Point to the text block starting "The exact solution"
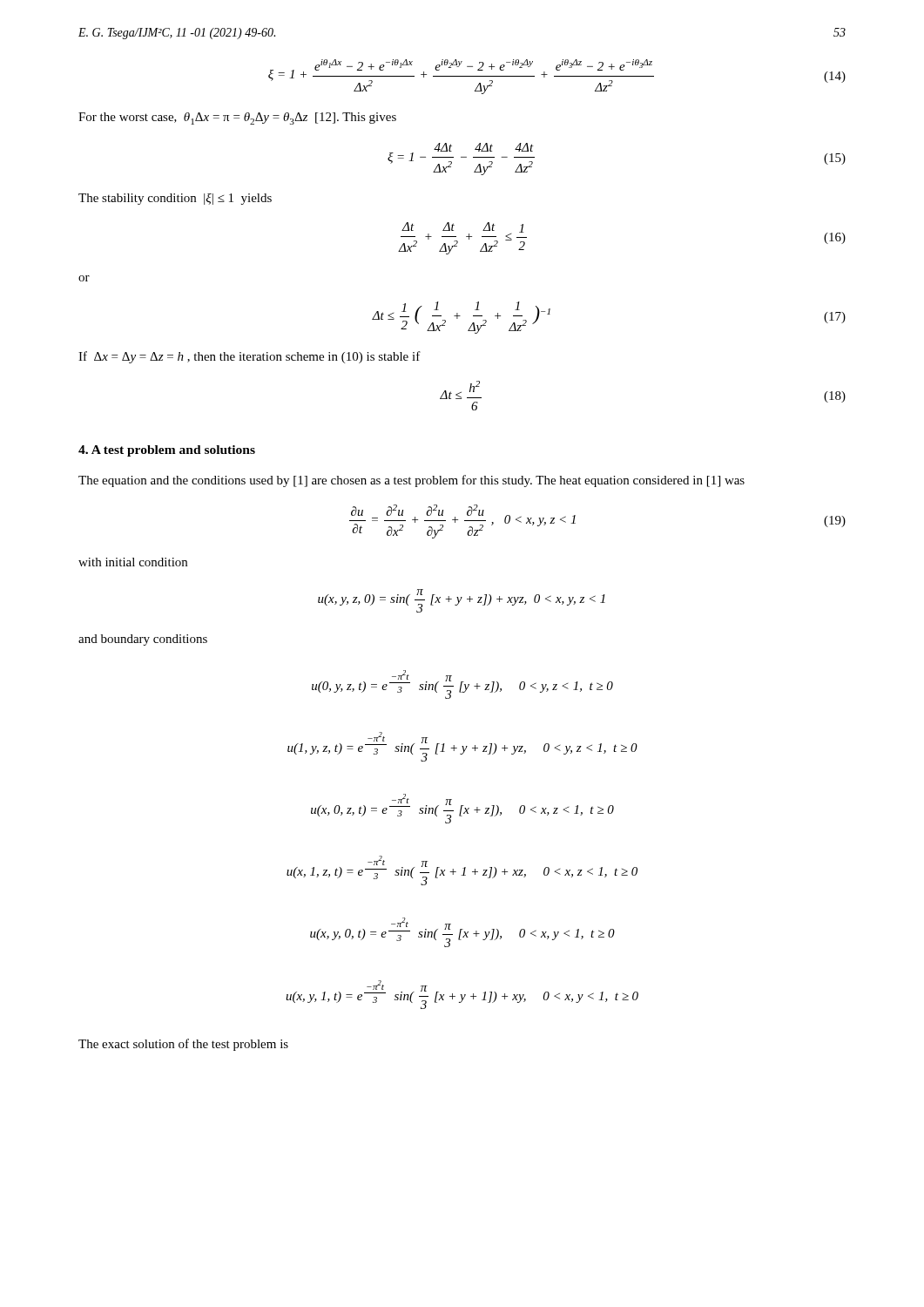 point(183,1045)
